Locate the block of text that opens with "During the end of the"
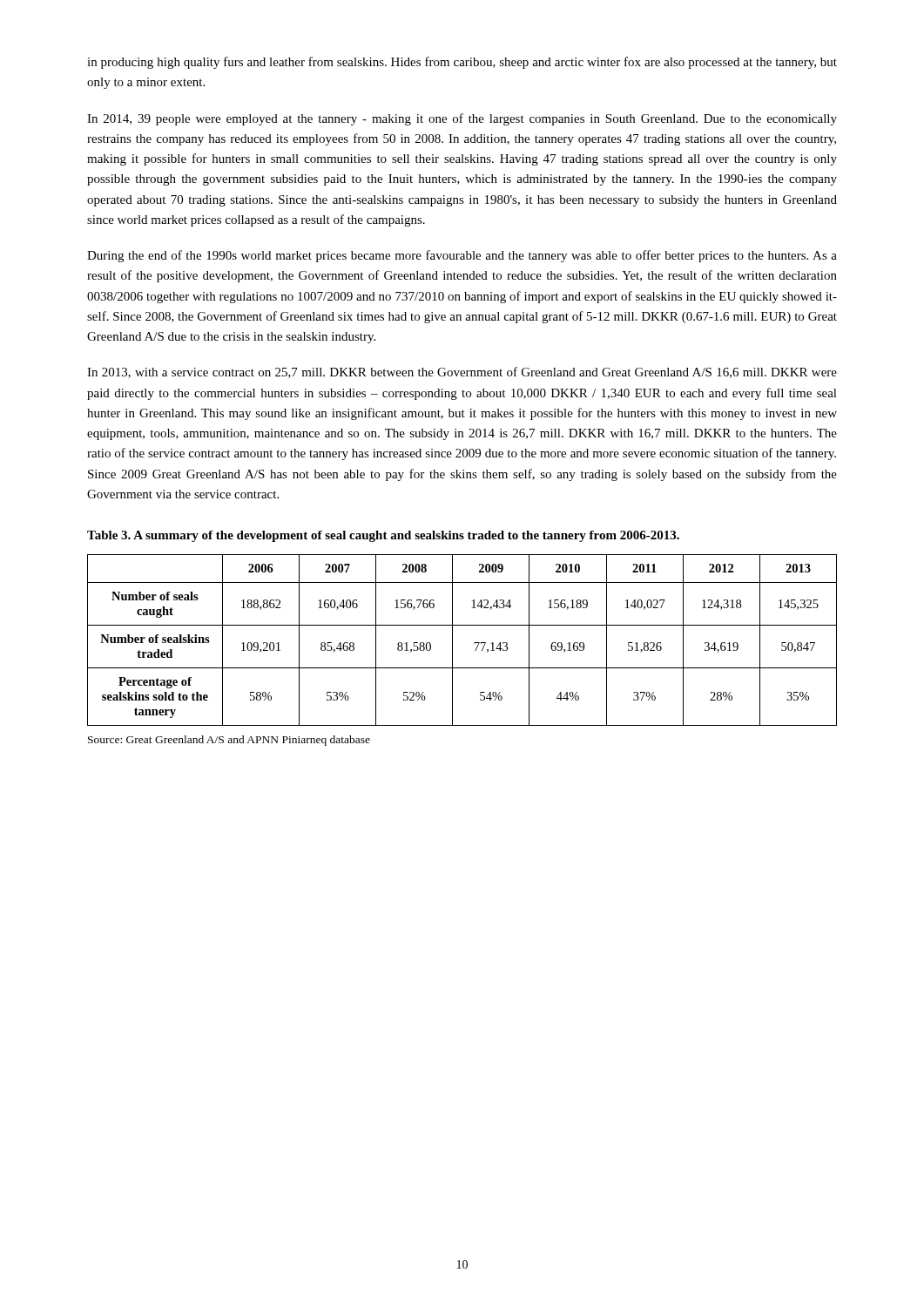This screenshot has width=924, height=1307. pos(462,296)
